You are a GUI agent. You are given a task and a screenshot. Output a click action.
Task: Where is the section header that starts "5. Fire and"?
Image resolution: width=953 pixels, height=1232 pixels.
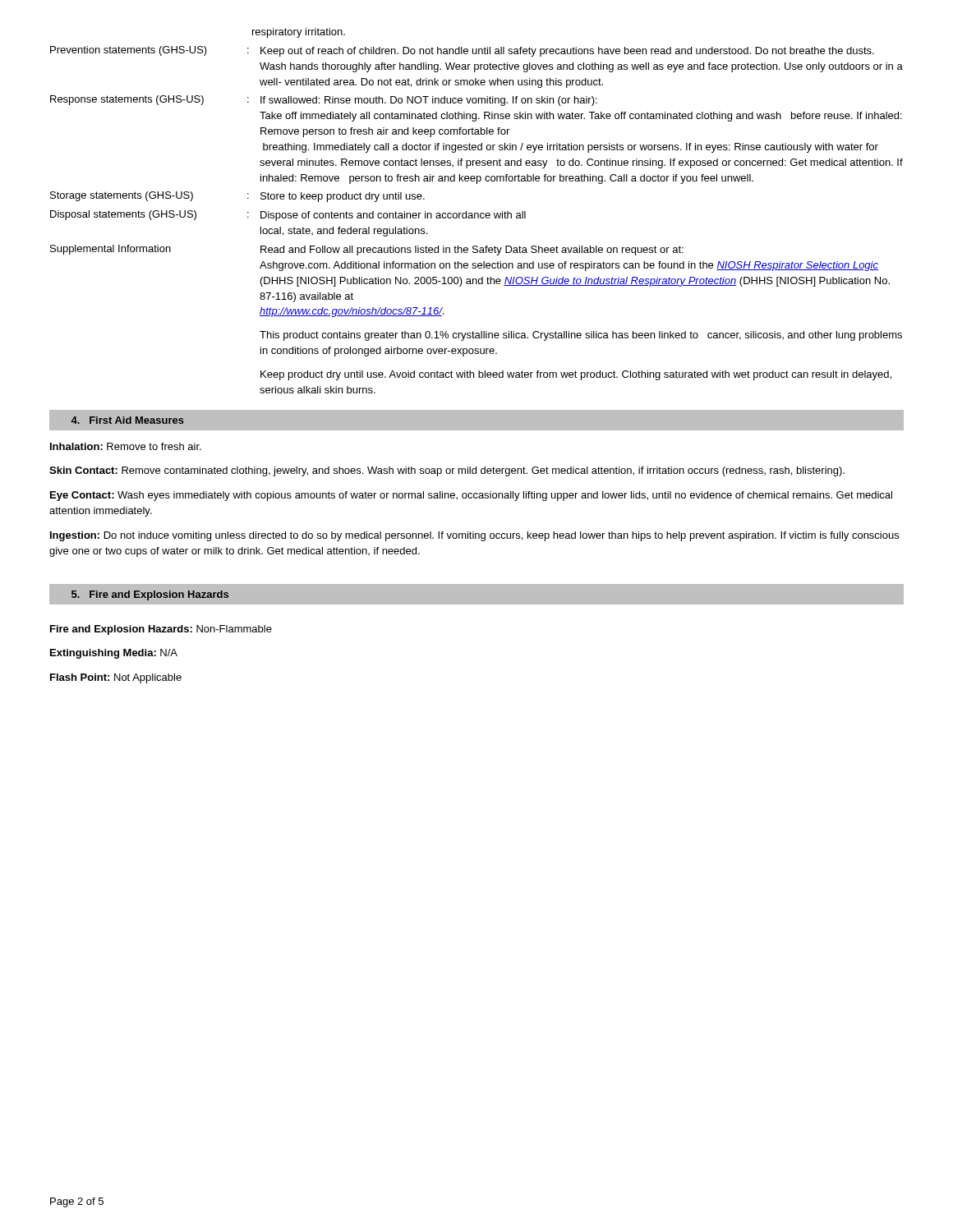point(144,594)
